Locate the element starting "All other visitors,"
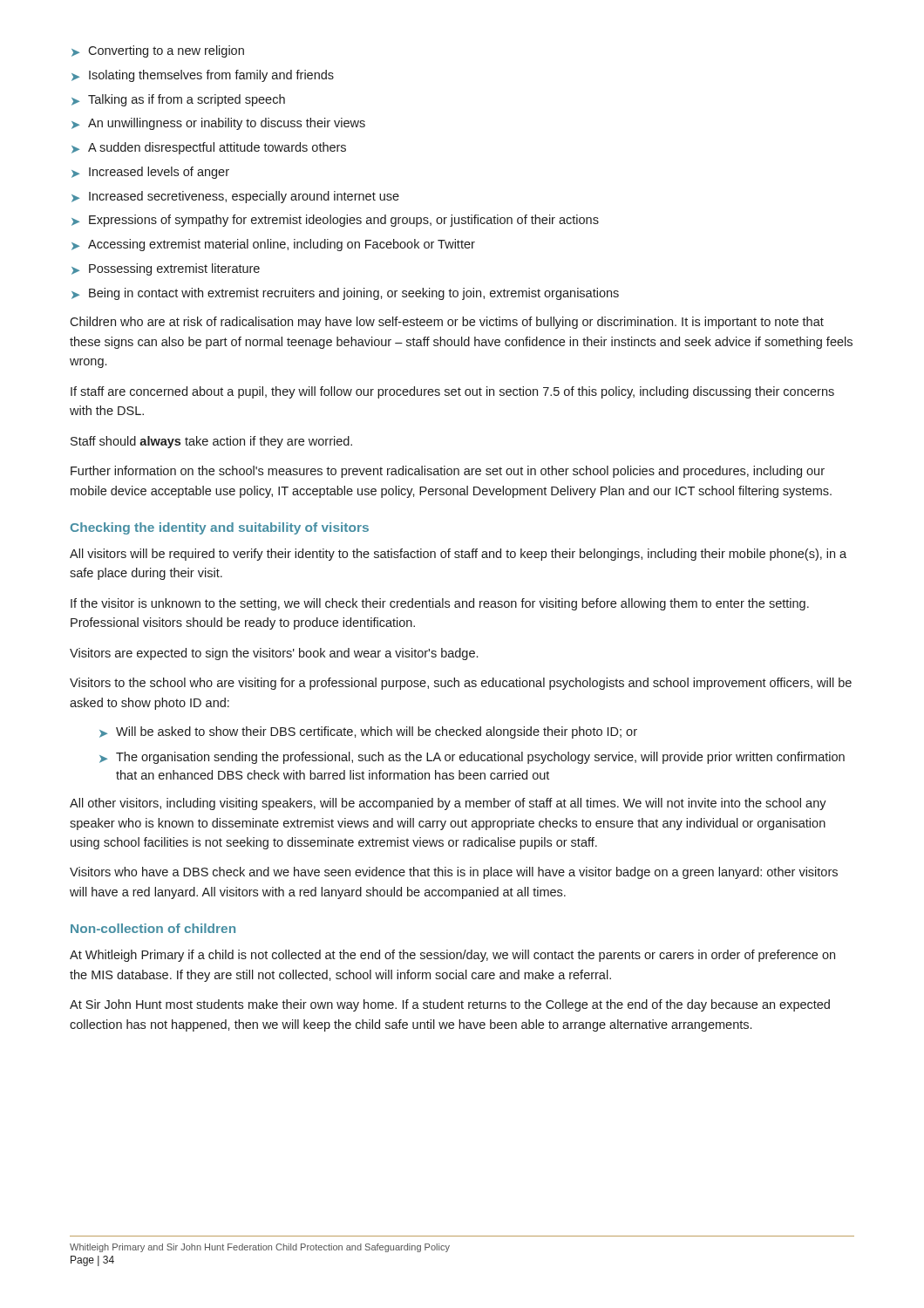This screenshot has height=1308, width=924. pos(448,823)
